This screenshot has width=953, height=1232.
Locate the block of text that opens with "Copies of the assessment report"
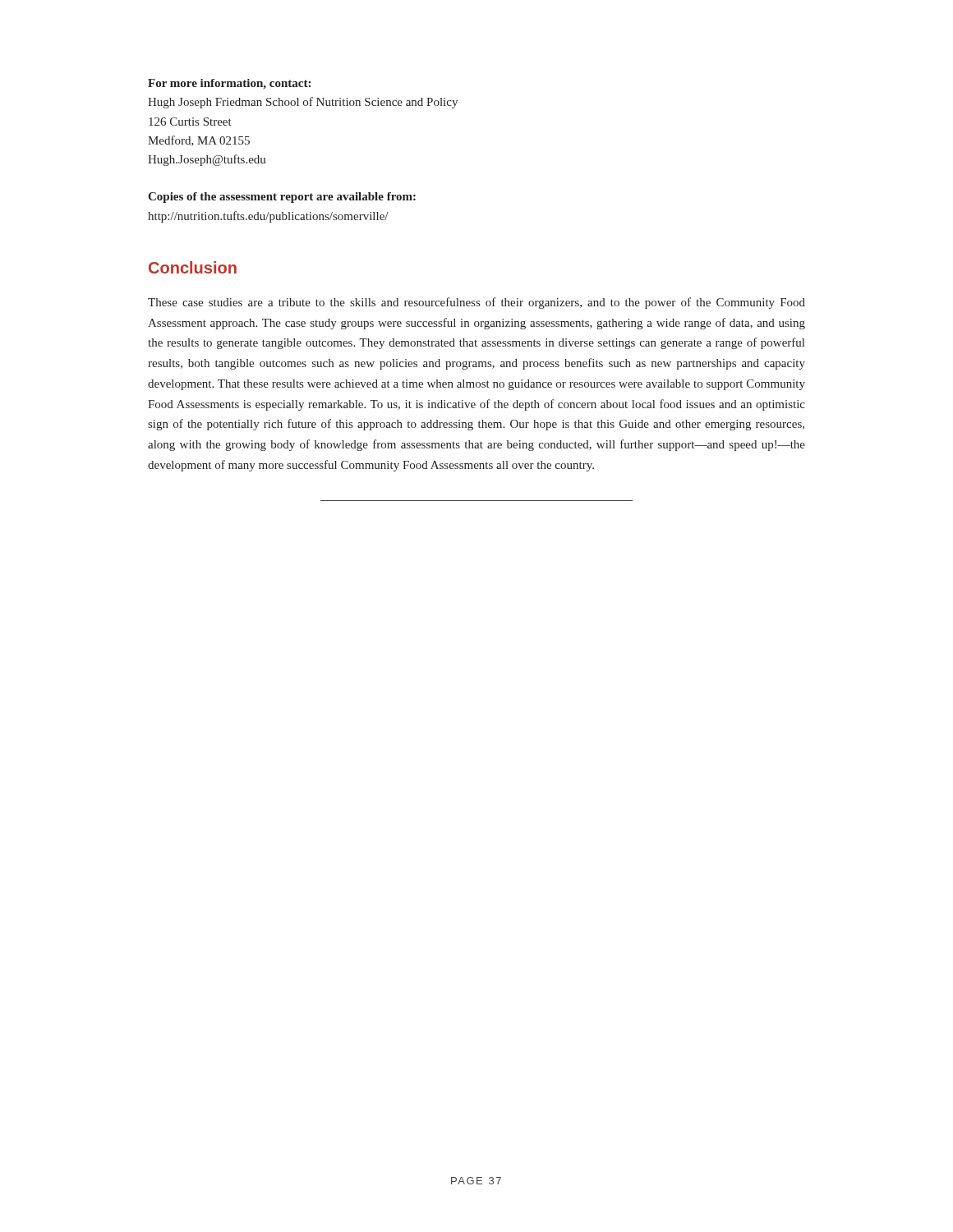pos(282,198)
